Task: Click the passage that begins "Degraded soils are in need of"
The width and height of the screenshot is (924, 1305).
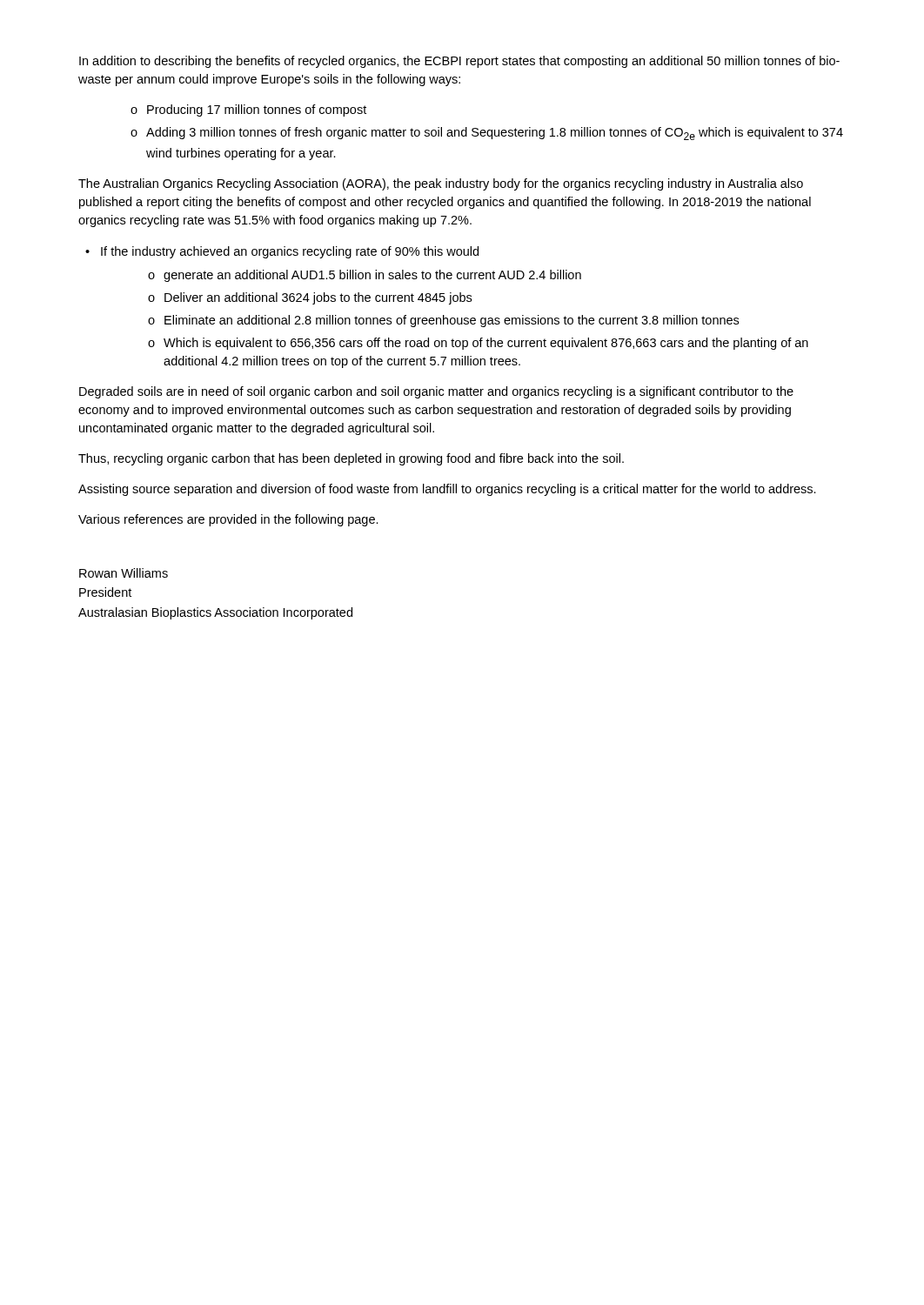Action: [436, 409]
